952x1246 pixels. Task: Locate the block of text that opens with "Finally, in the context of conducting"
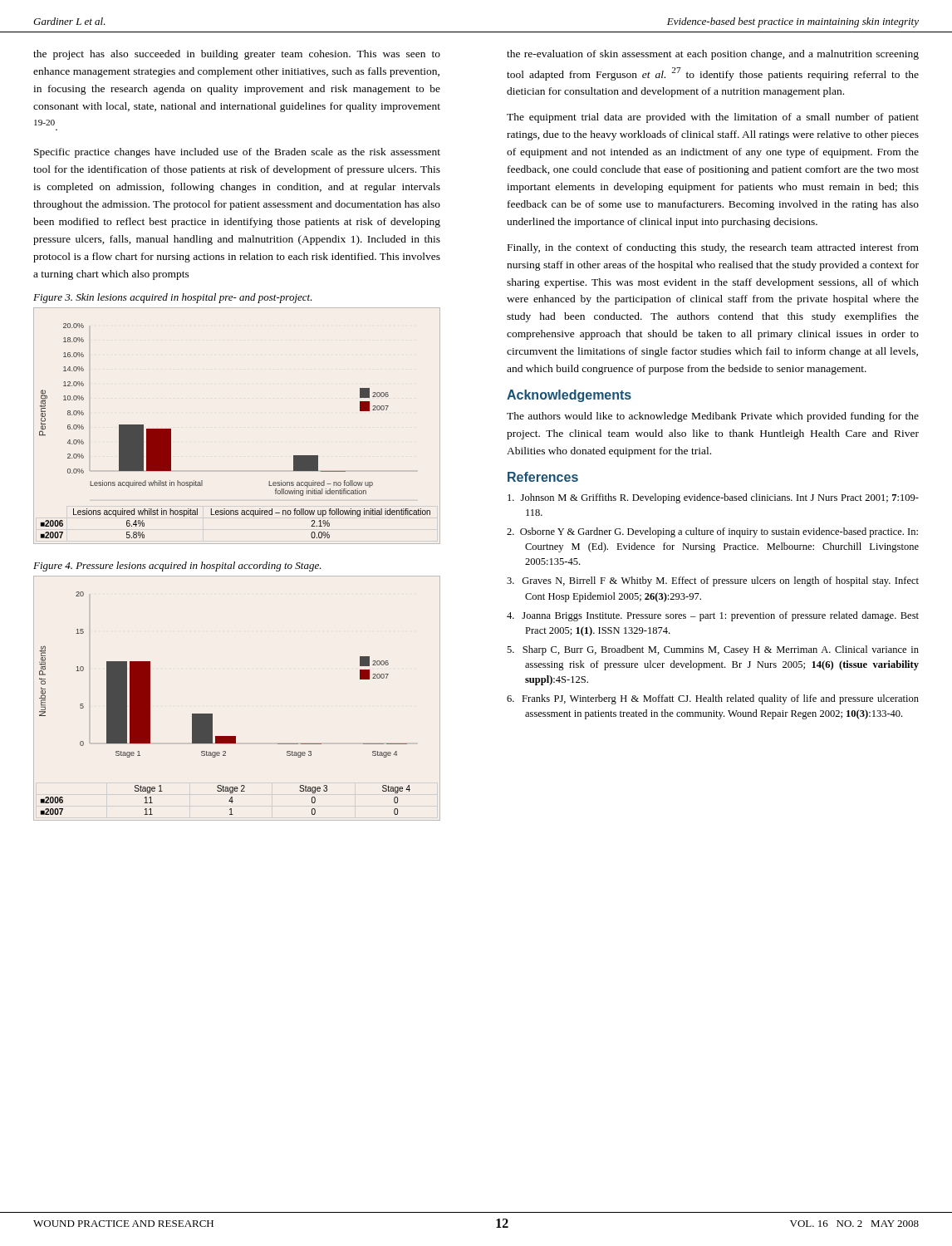(x=713, y=308)
